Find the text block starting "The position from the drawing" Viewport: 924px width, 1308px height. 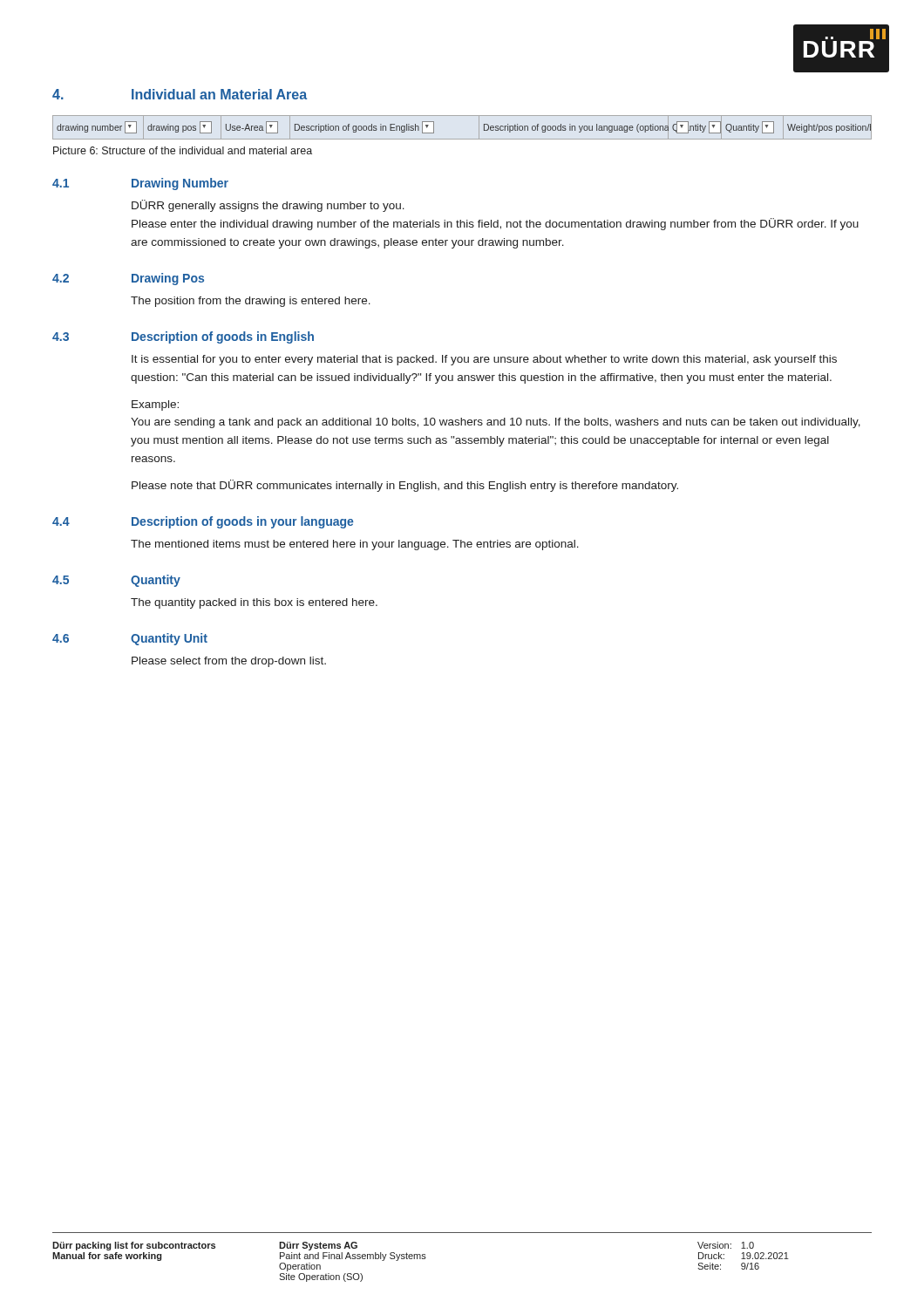click(x=251, y=300)
